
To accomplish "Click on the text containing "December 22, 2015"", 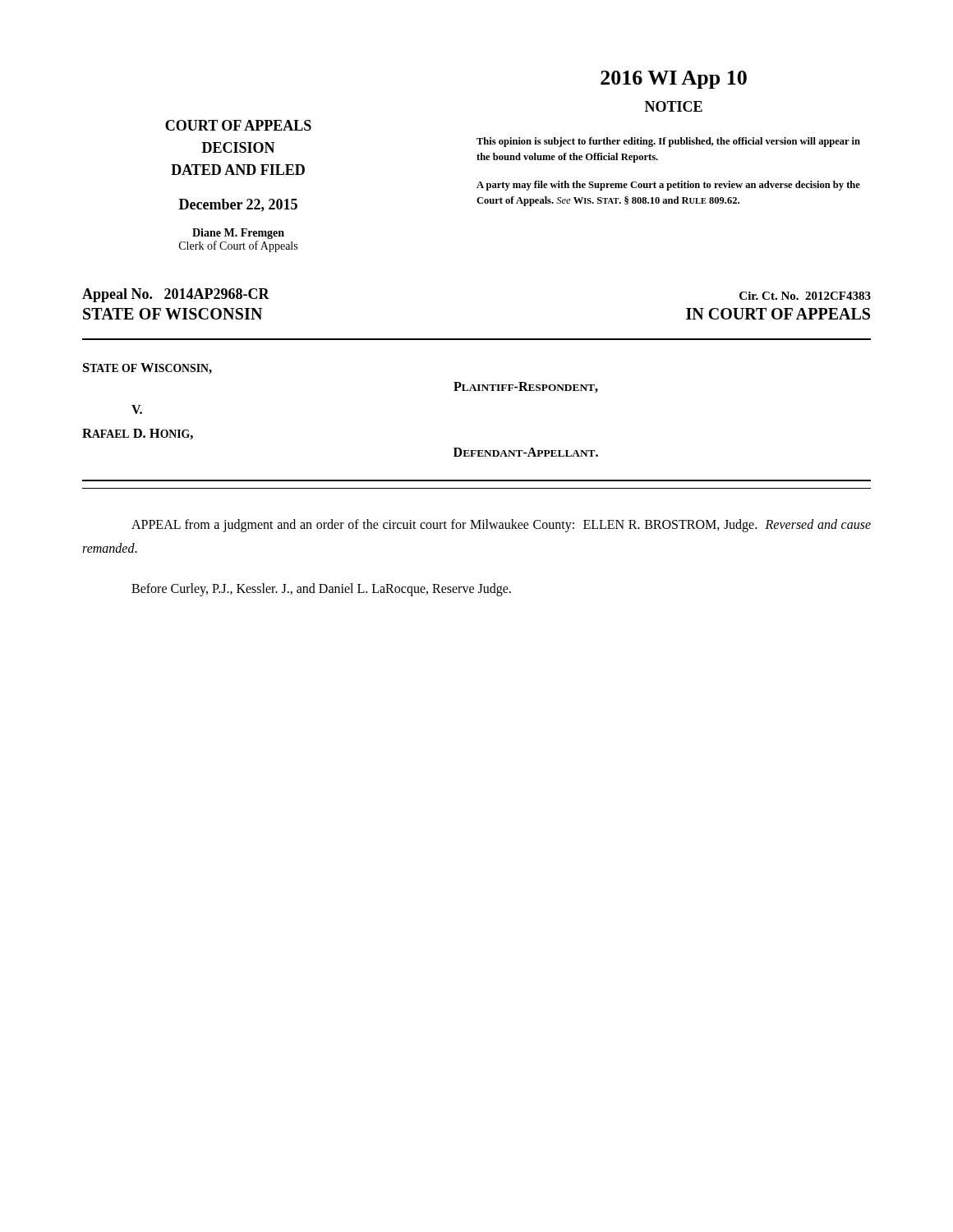I will pos(238,205).
